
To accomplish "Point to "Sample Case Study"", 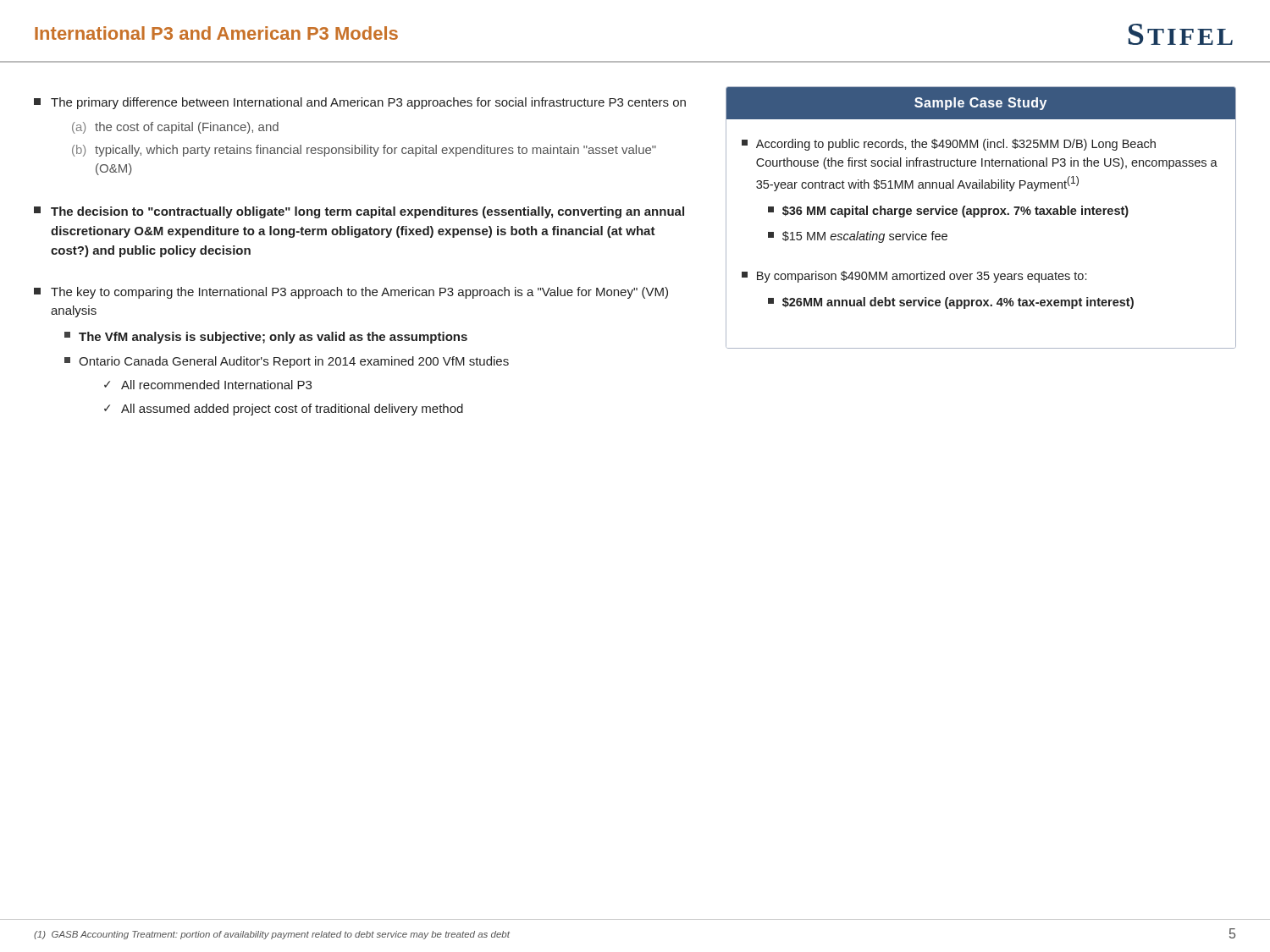I will [981, 103].
